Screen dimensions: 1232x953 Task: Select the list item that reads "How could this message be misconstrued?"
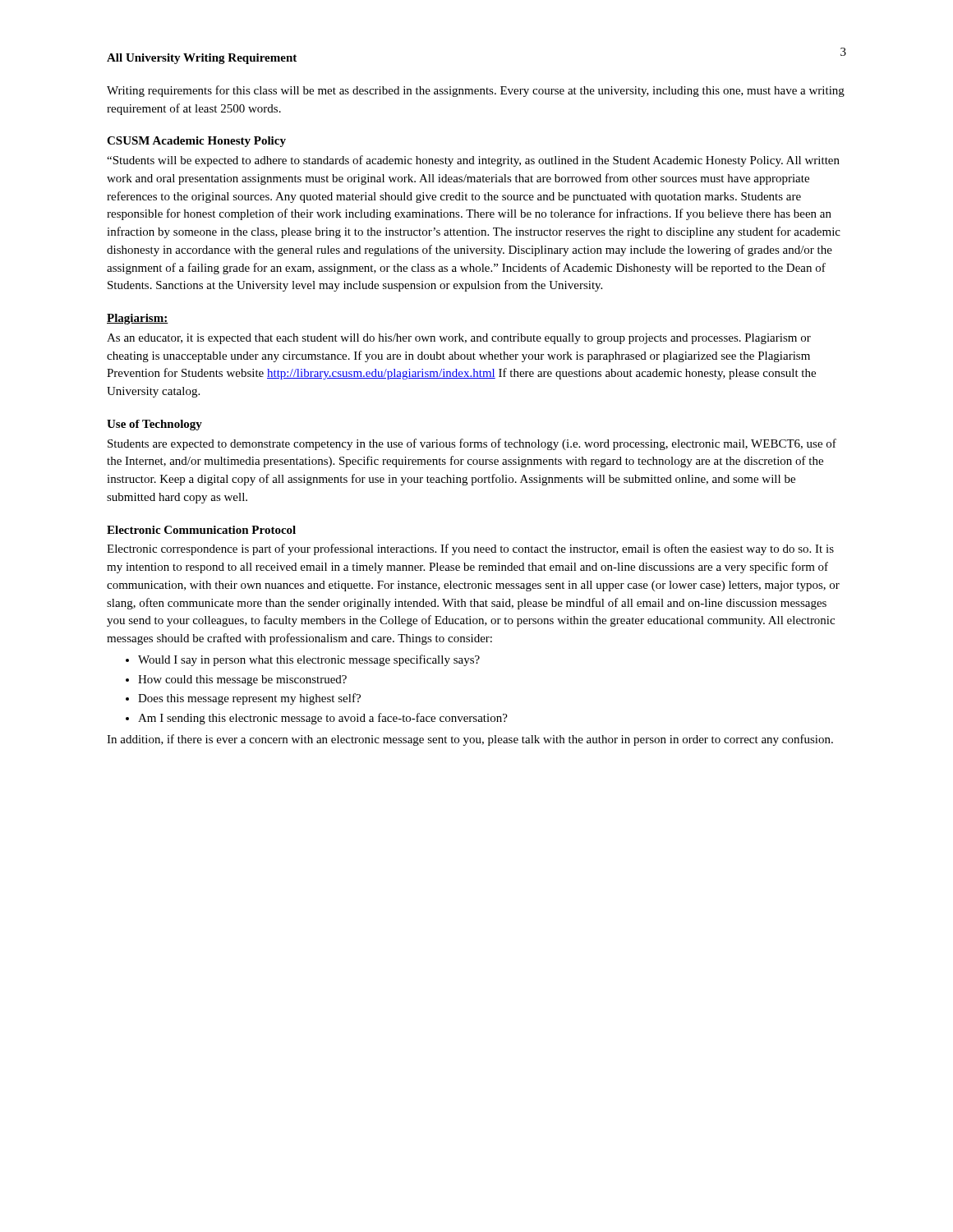[x=243, y=679]
